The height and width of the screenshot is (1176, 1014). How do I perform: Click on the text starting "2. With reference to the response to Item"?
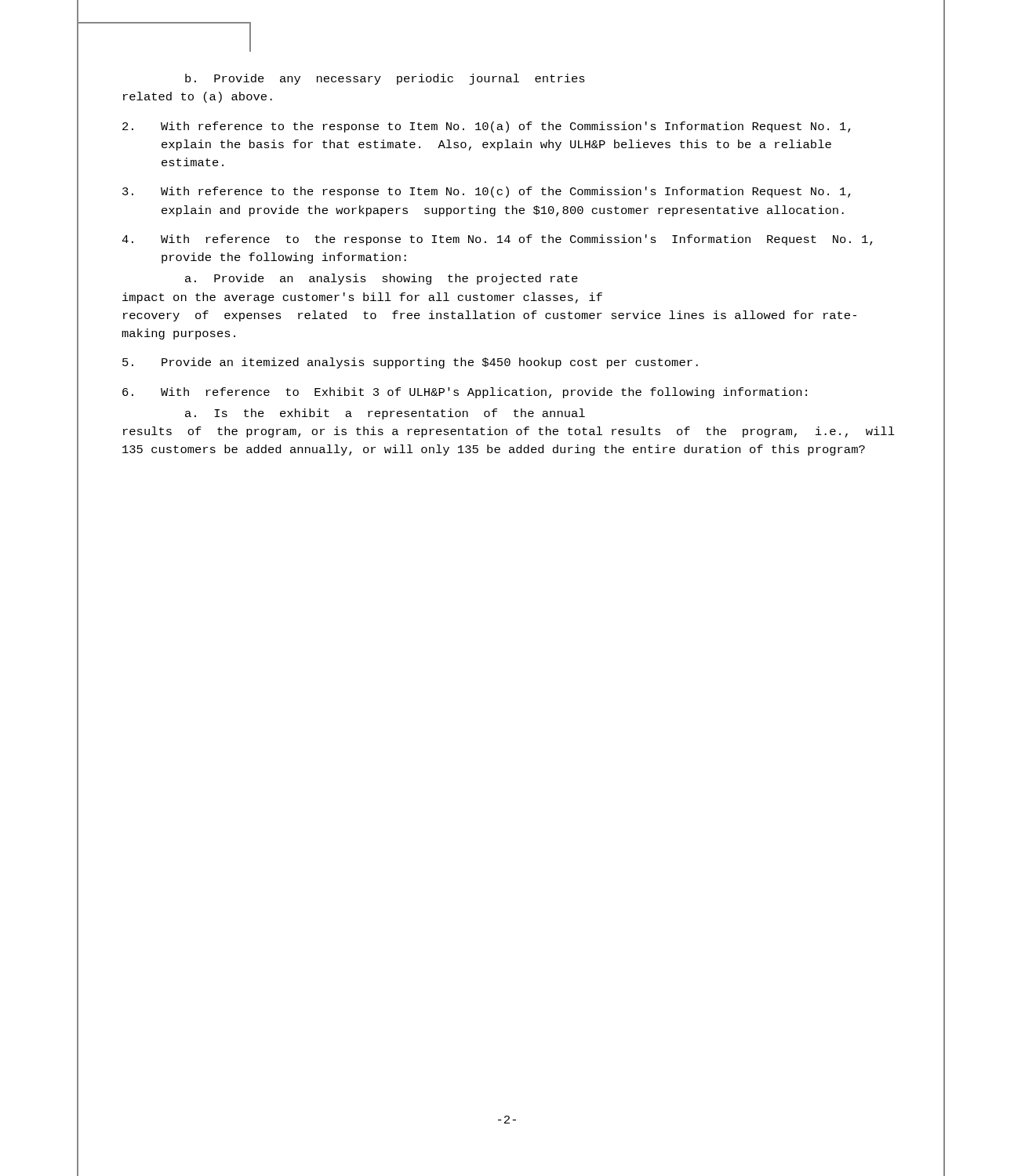coord(511,145)
